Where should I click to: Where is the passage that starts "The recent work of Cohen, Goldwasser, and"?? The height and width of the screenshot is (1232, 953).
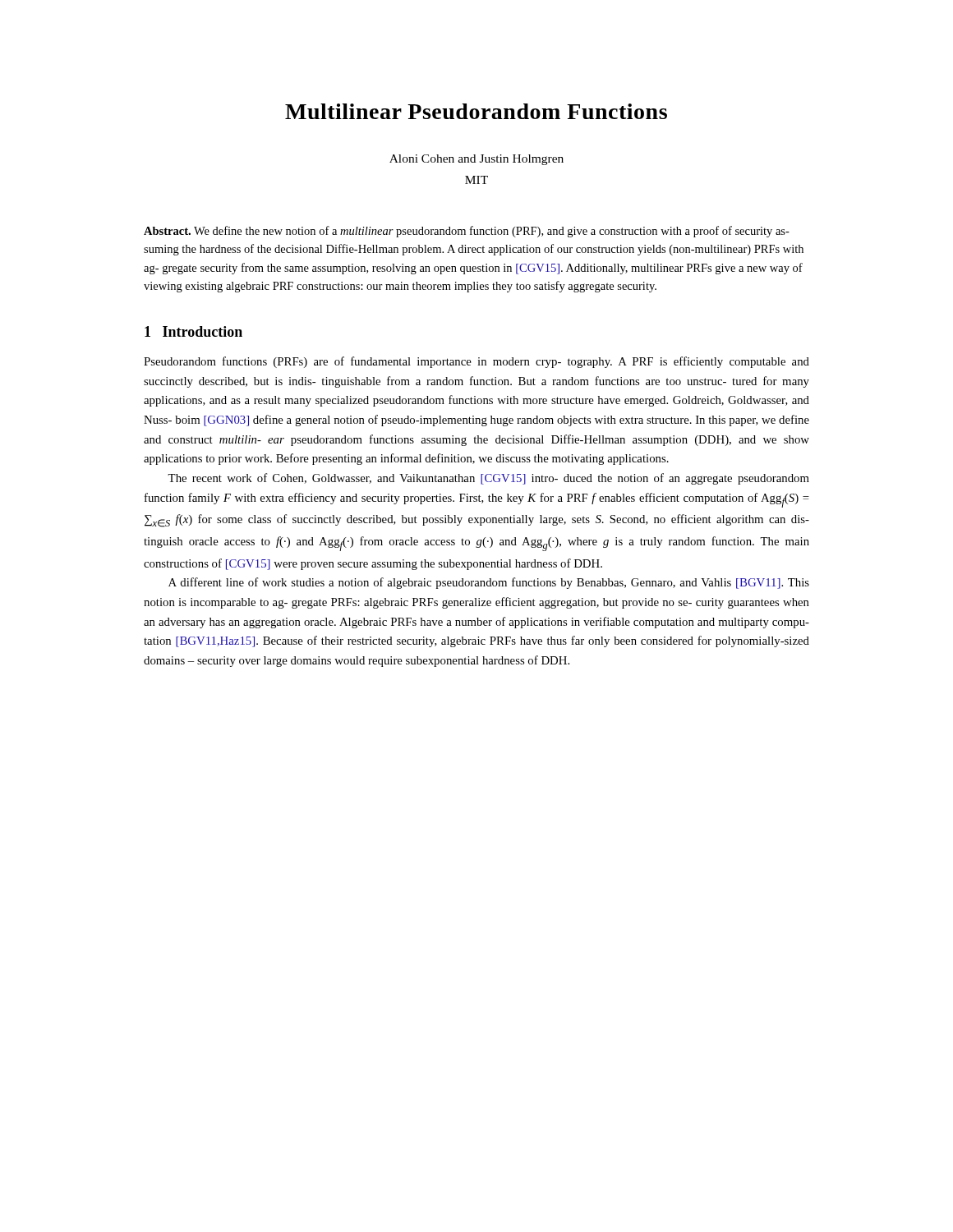(476, 521)
